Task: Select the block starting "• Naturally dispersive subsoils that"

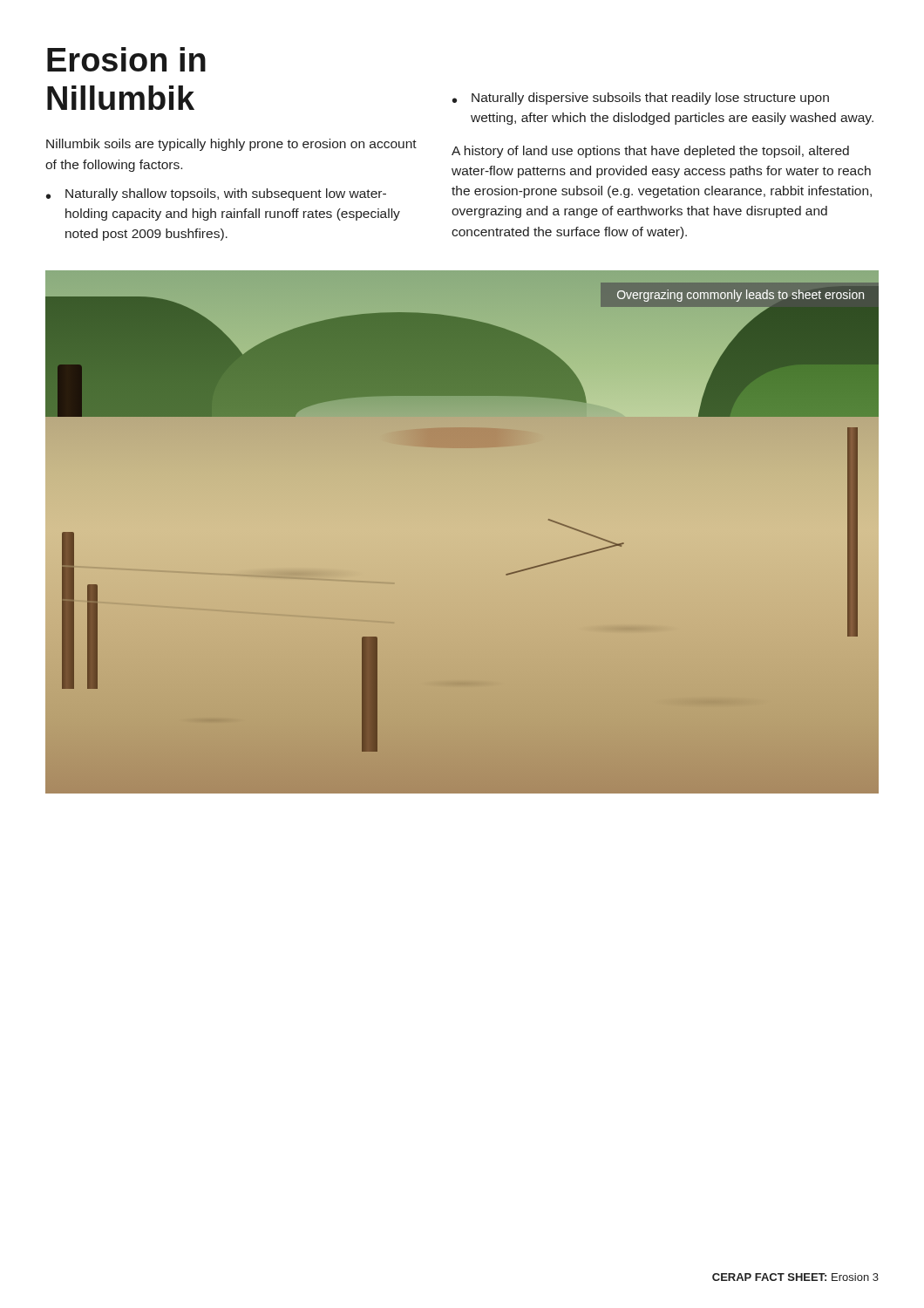Action: [x=665, y=108]
